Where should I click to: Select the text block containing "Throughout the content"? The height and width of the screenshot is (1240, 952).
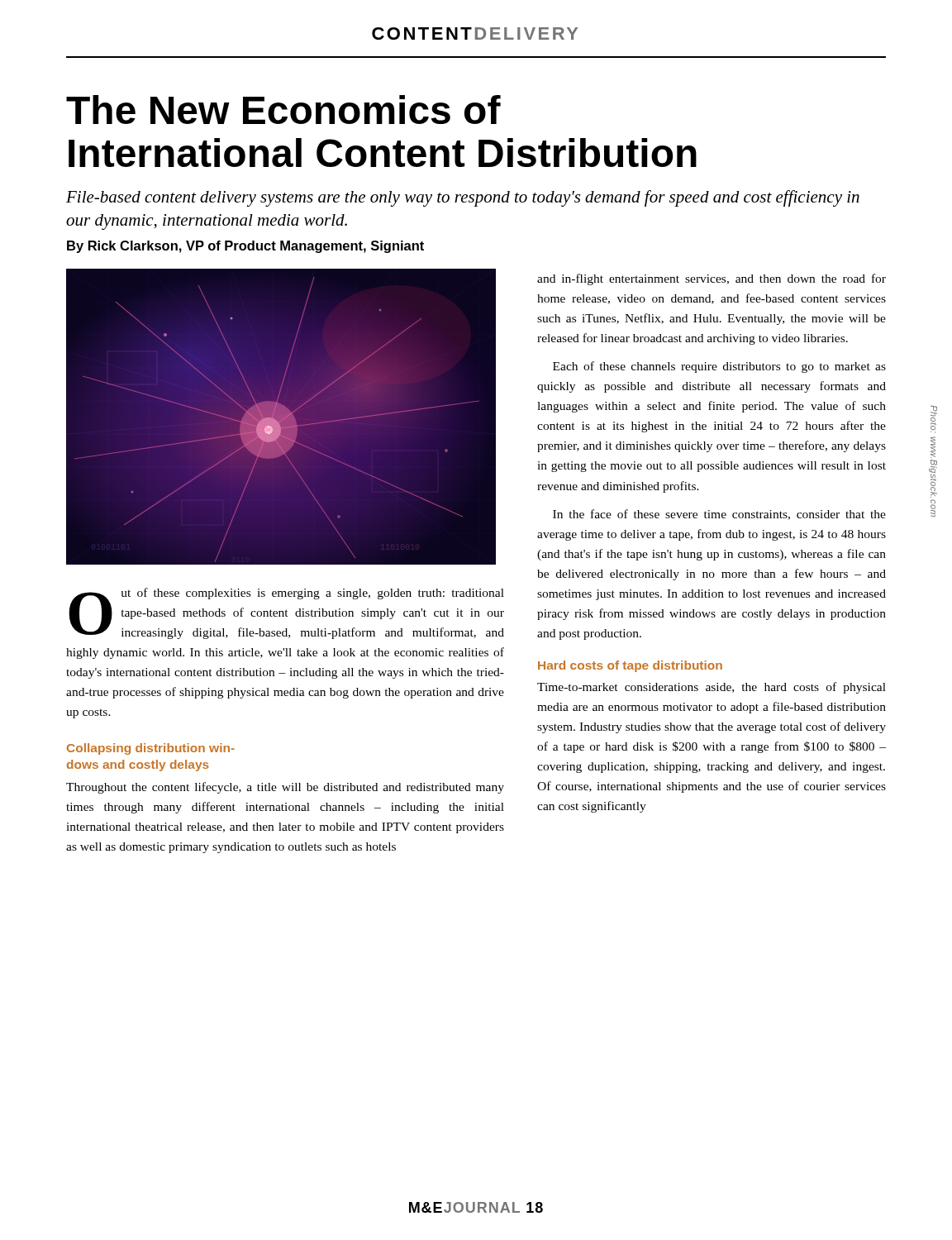pos(285,816)
